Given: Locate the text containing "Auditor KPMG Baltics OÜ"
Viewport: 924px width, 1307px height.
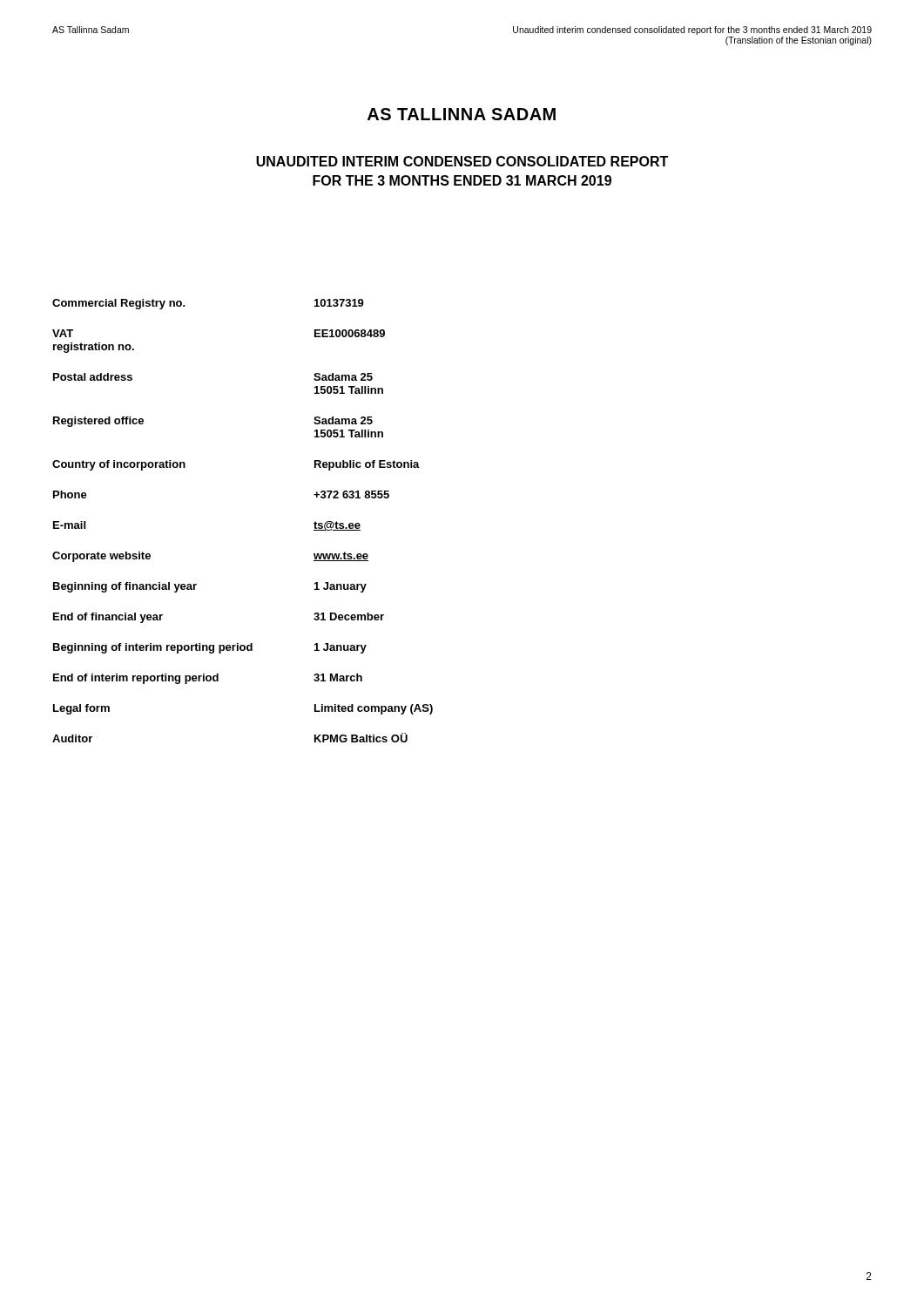Looking at the screenshot, I should point(75,738).
